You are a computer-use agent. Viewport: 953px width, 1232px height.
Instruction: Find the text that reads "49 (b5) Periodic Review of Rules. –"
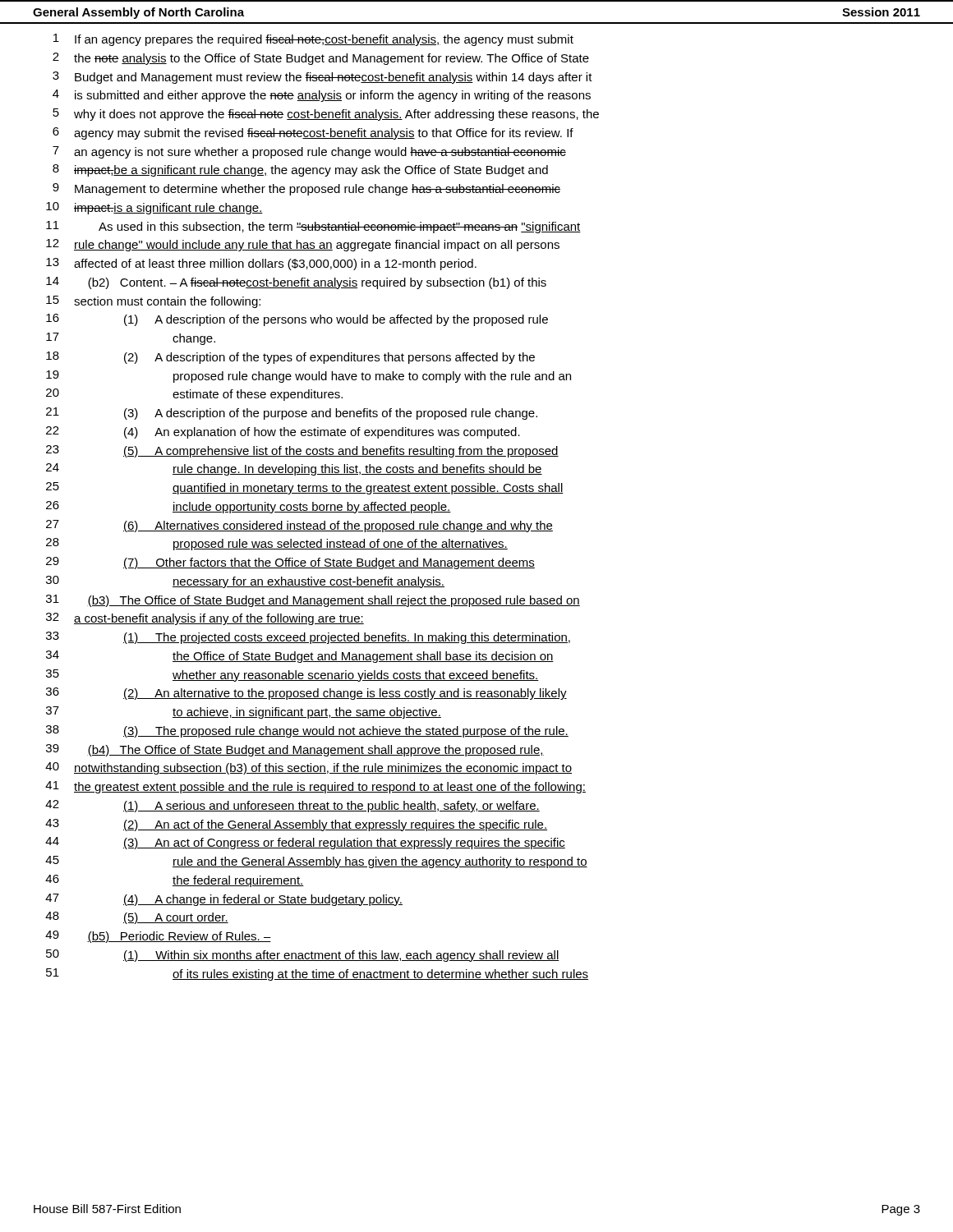click(x=158, y=937)
